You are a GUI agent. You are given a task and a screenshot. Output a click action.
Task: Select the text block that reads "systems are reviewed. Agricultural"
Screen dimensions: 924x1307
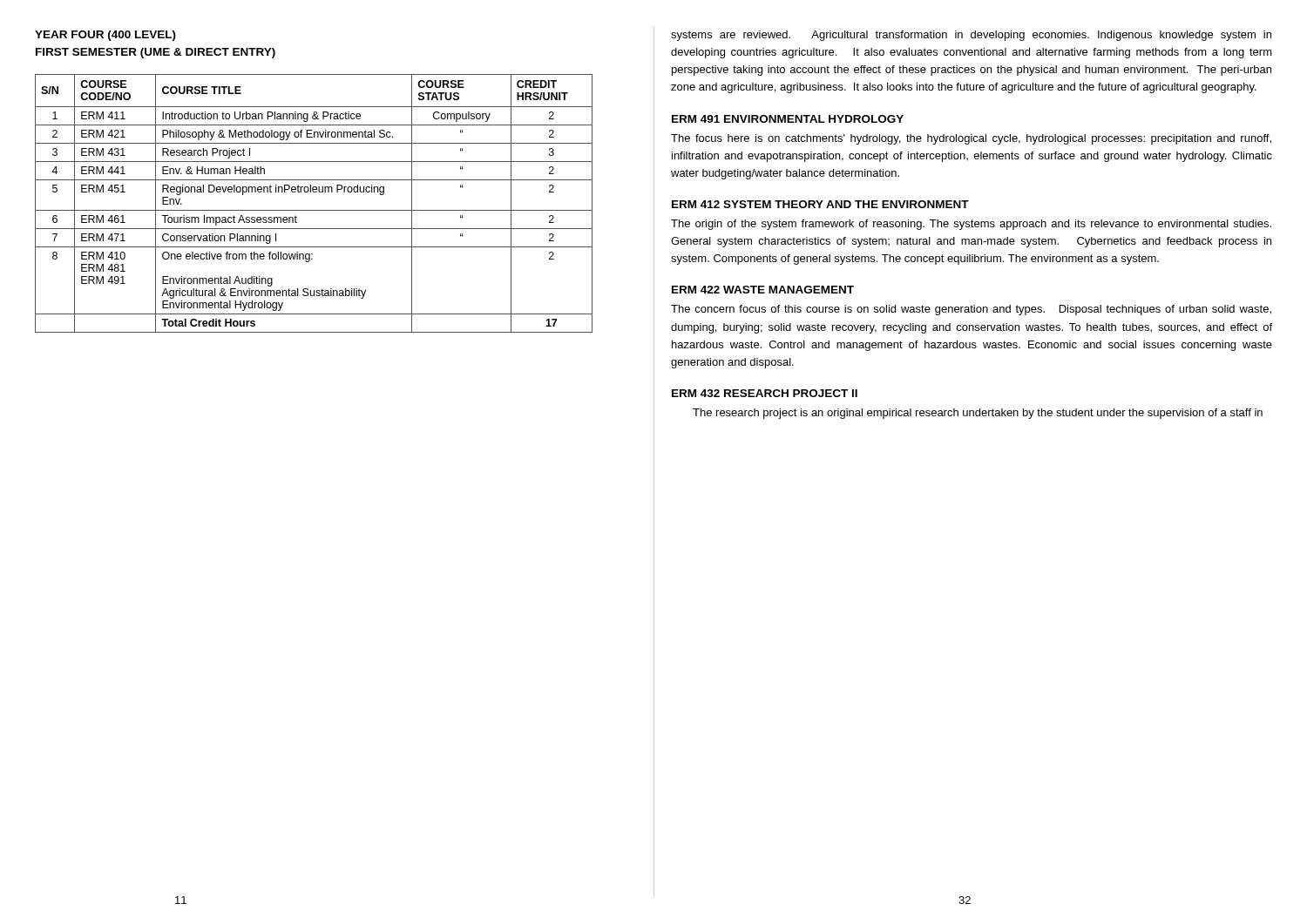[x=971, y=61]
